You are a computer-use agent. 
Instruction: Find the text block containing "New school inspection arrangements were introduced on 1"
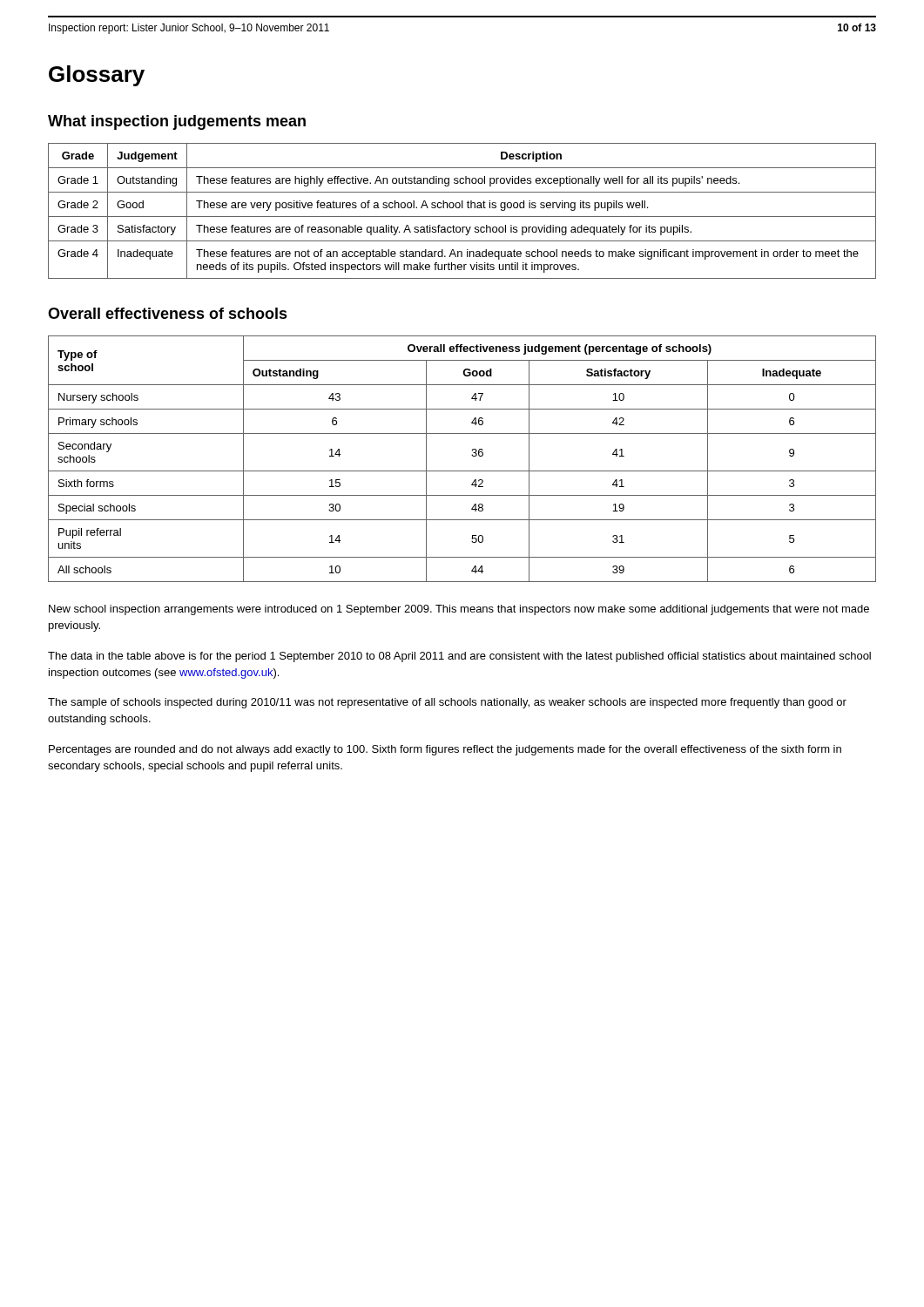(x=459, y=617)
